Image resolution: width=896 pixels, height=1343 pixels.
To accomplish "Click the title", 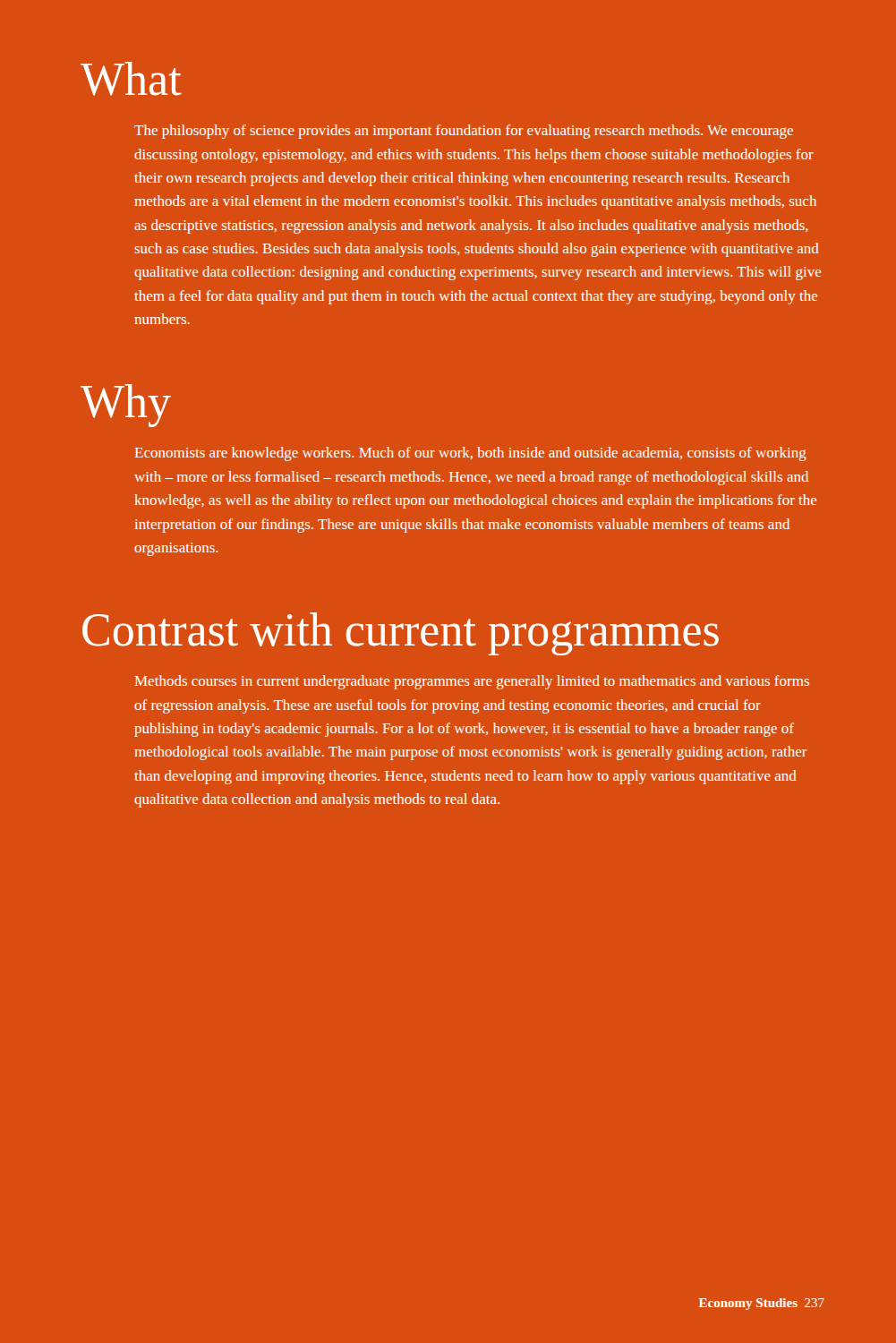I will pyautogui.click(x=131, y=79).
